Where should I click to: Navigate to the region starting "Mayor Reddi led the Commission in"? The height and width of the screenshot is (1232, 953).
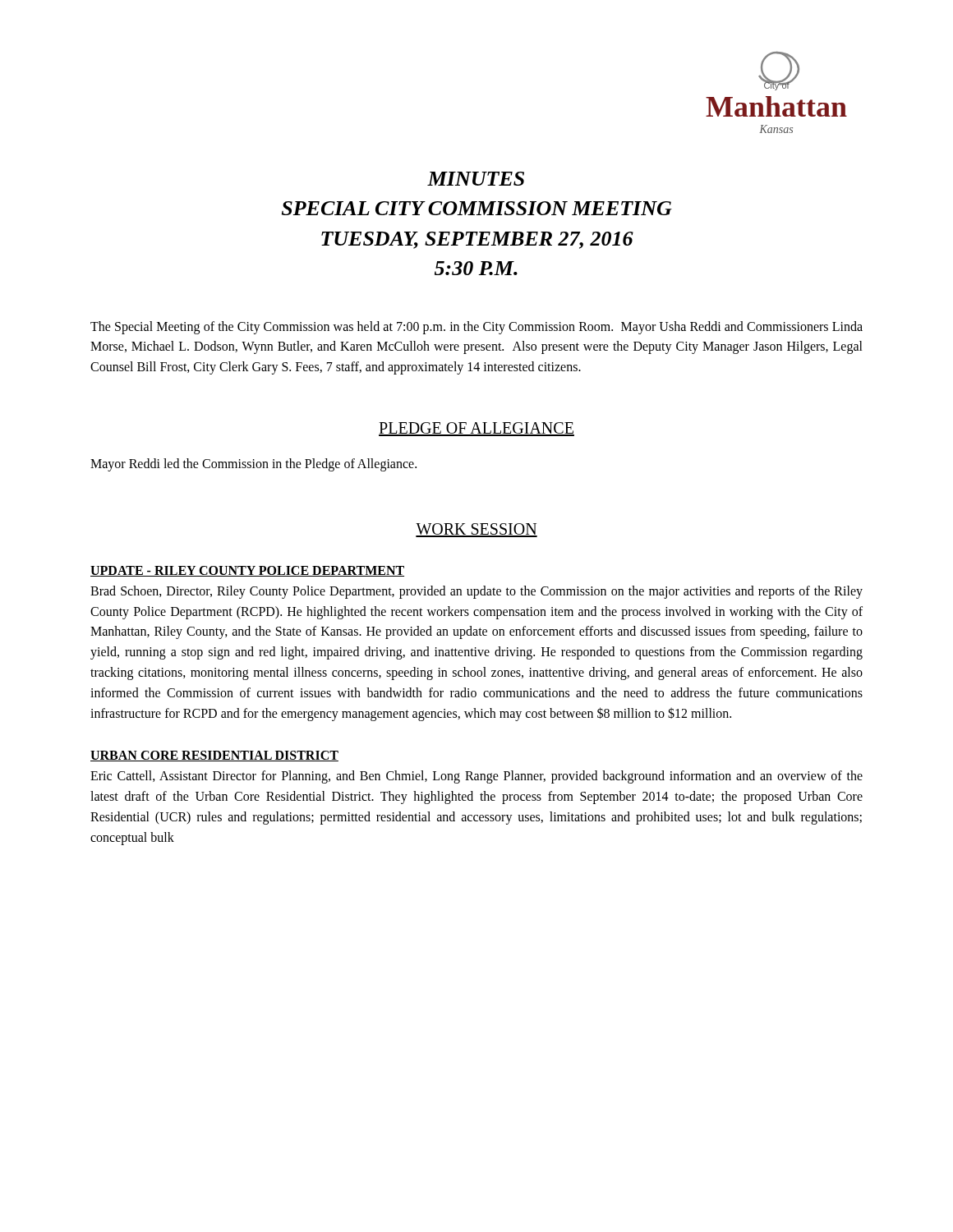point(254,464)
